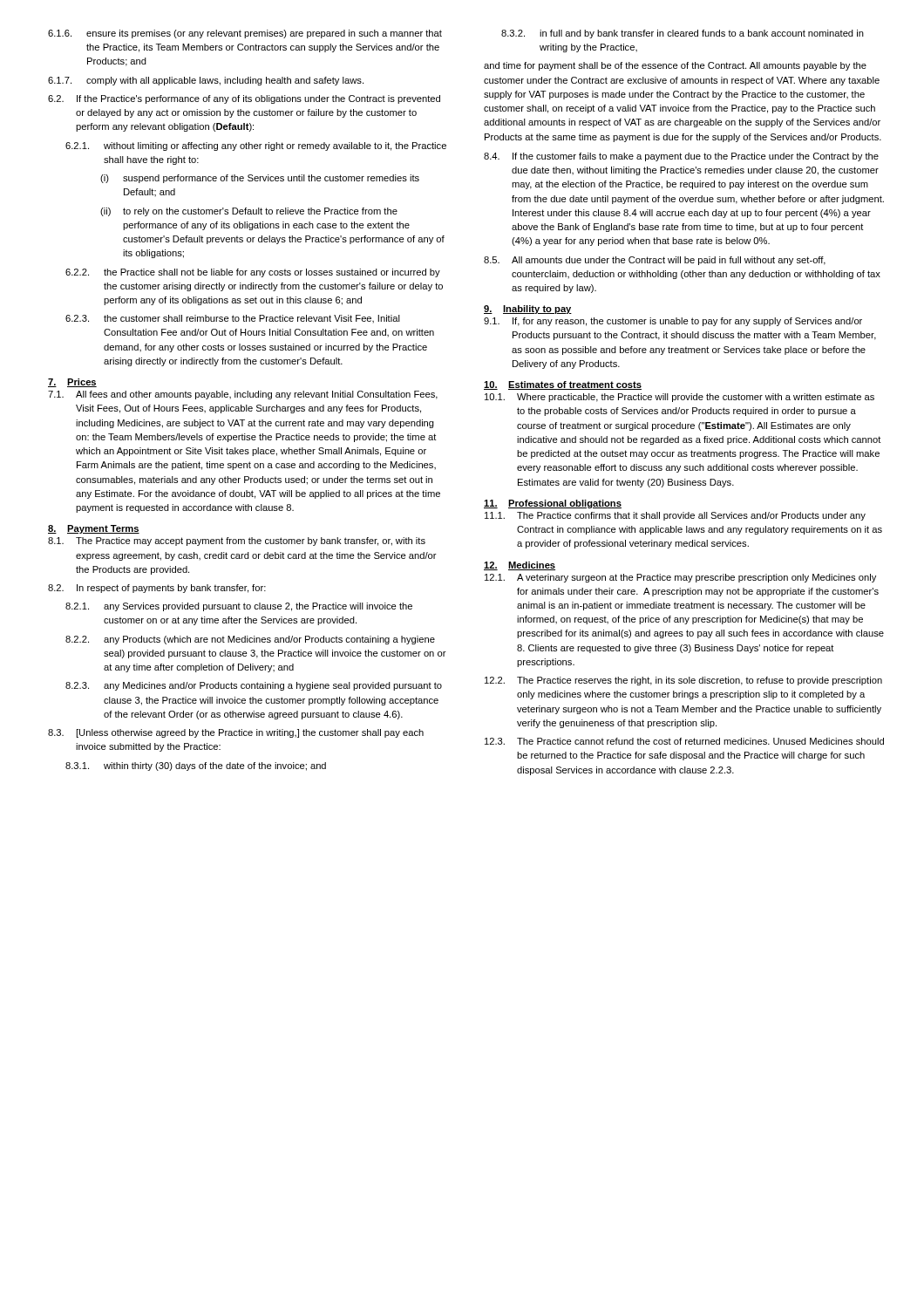Viewport: 924px width, 1308px height.
Task: Find the text block starting "(i) suspend performance of the Services until"
Action: tap(248, 185)
